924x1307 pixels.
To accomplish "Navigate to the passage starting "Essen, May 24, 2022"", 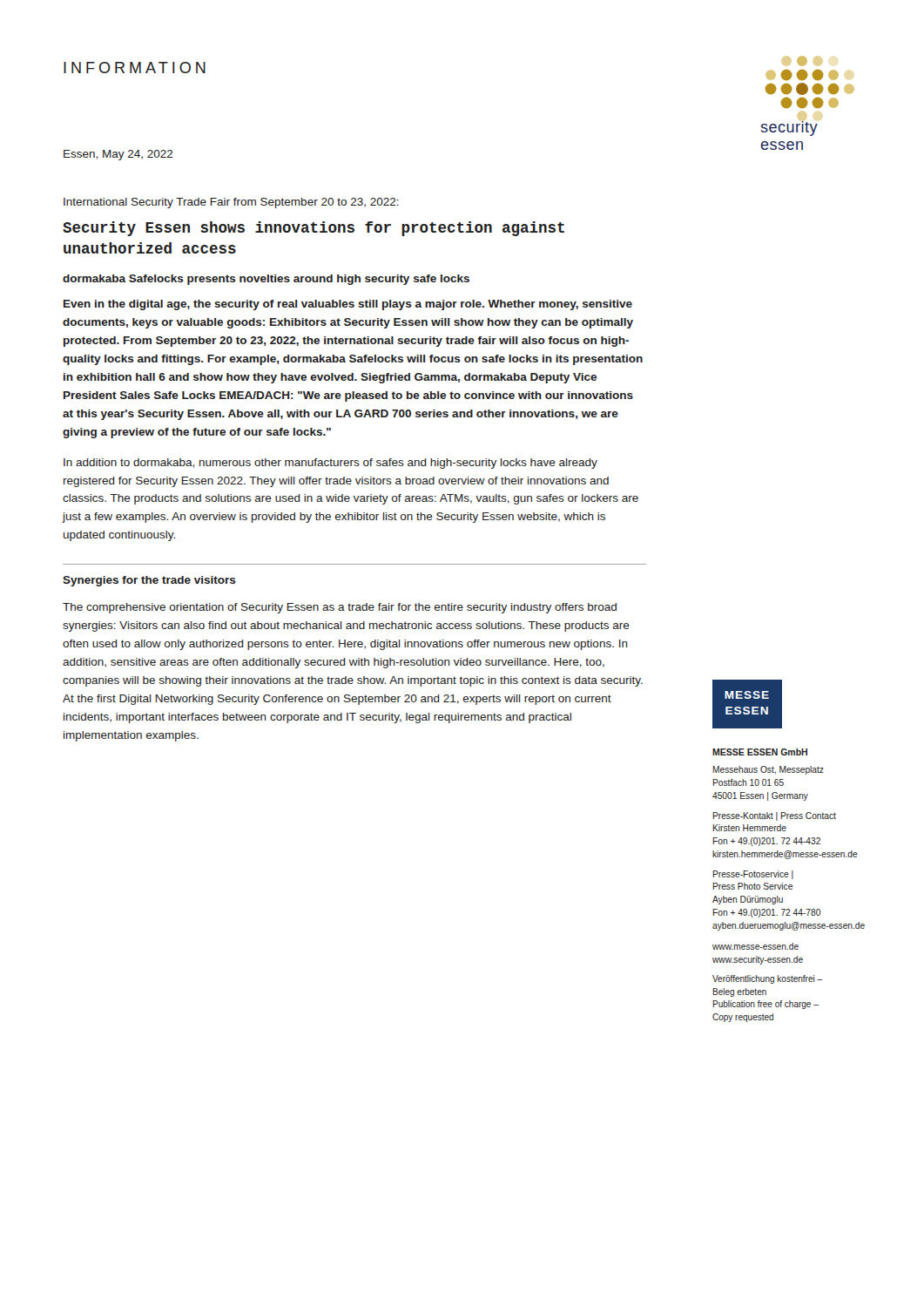I will 118,154.
